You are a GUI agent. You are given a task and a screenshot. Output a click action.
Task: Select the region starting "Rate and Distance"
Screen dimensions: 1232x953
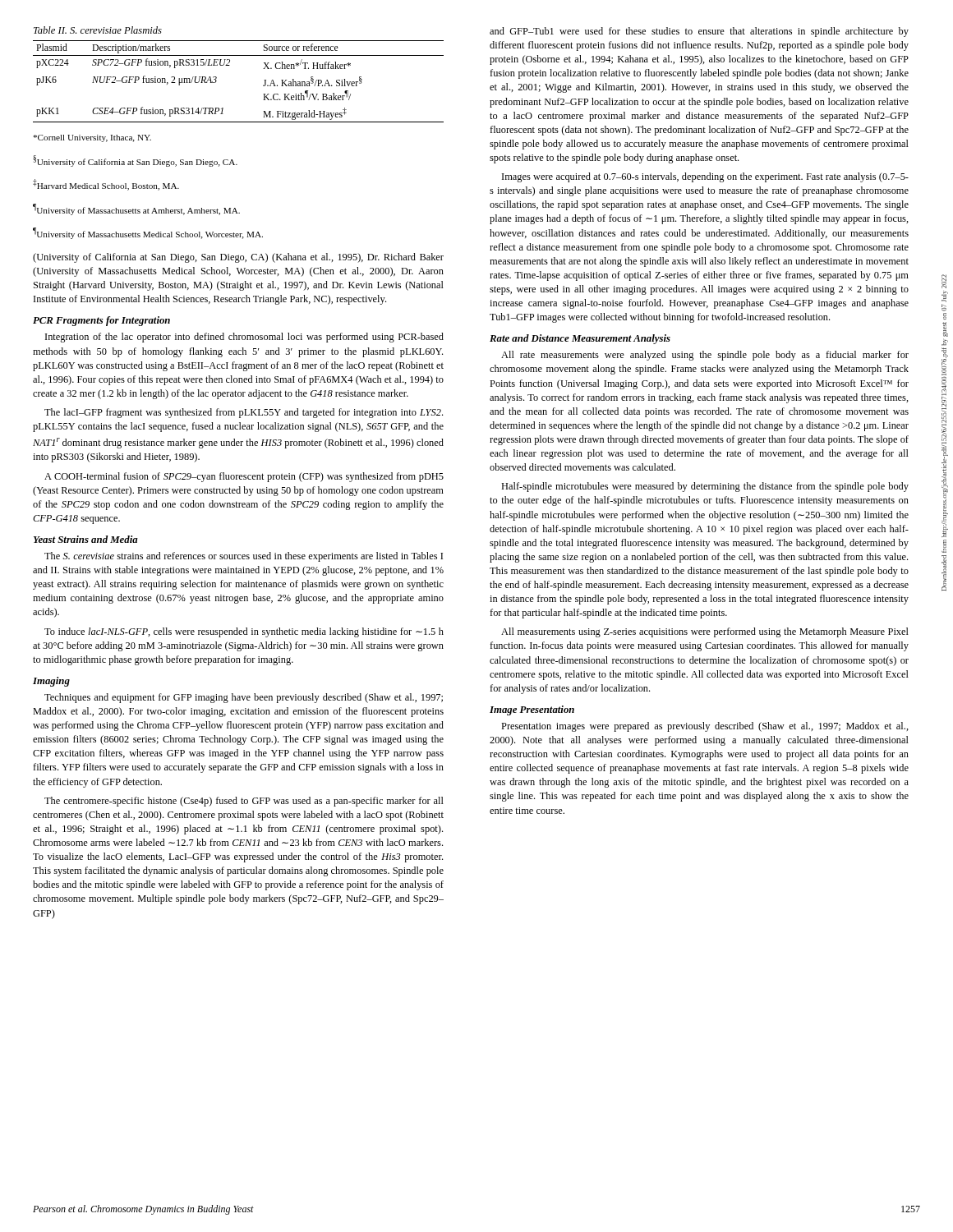(x=580, y=339)
